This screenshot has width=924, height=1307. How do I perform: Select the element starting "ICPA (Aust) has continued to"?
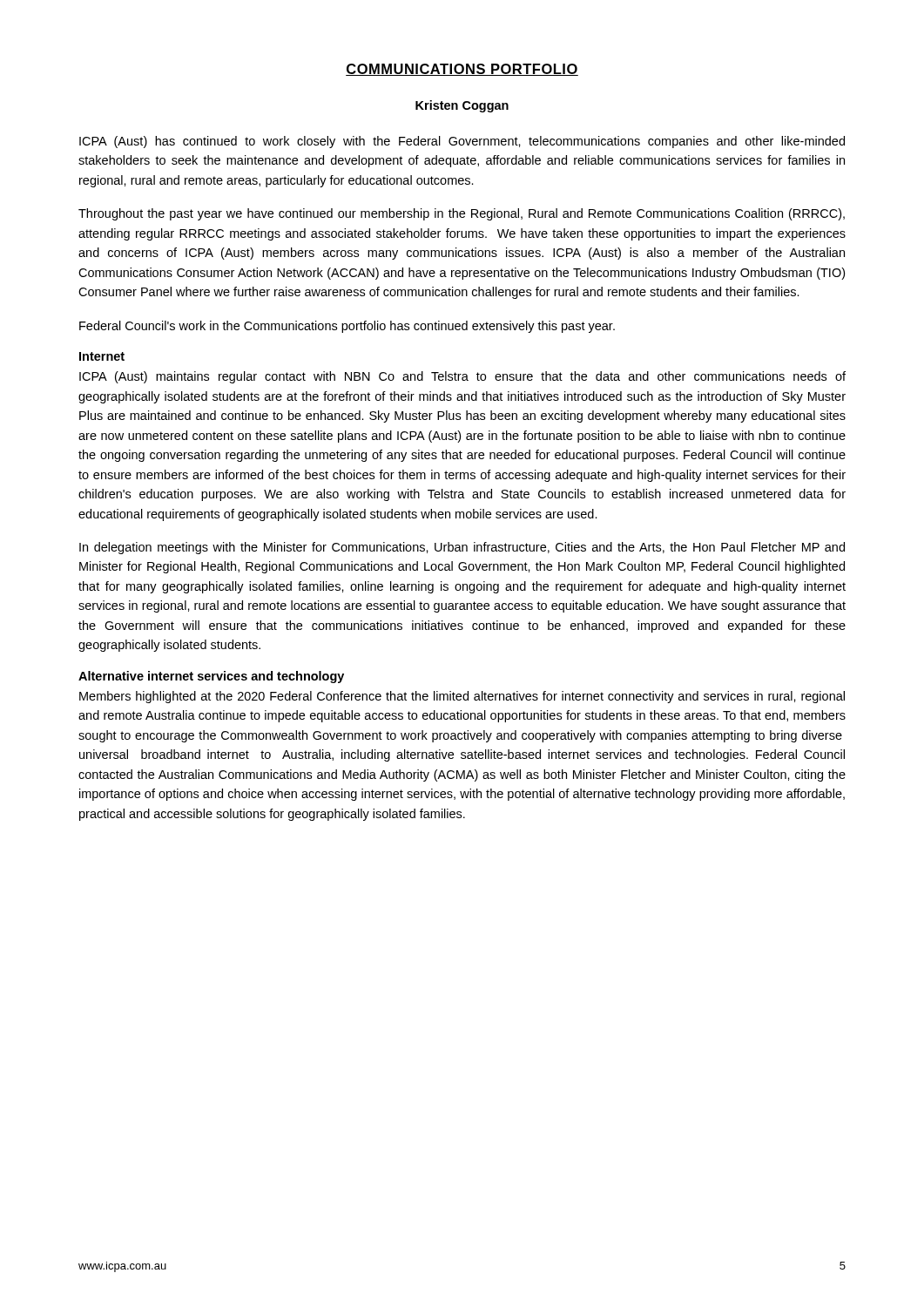(x=462, y=161)
